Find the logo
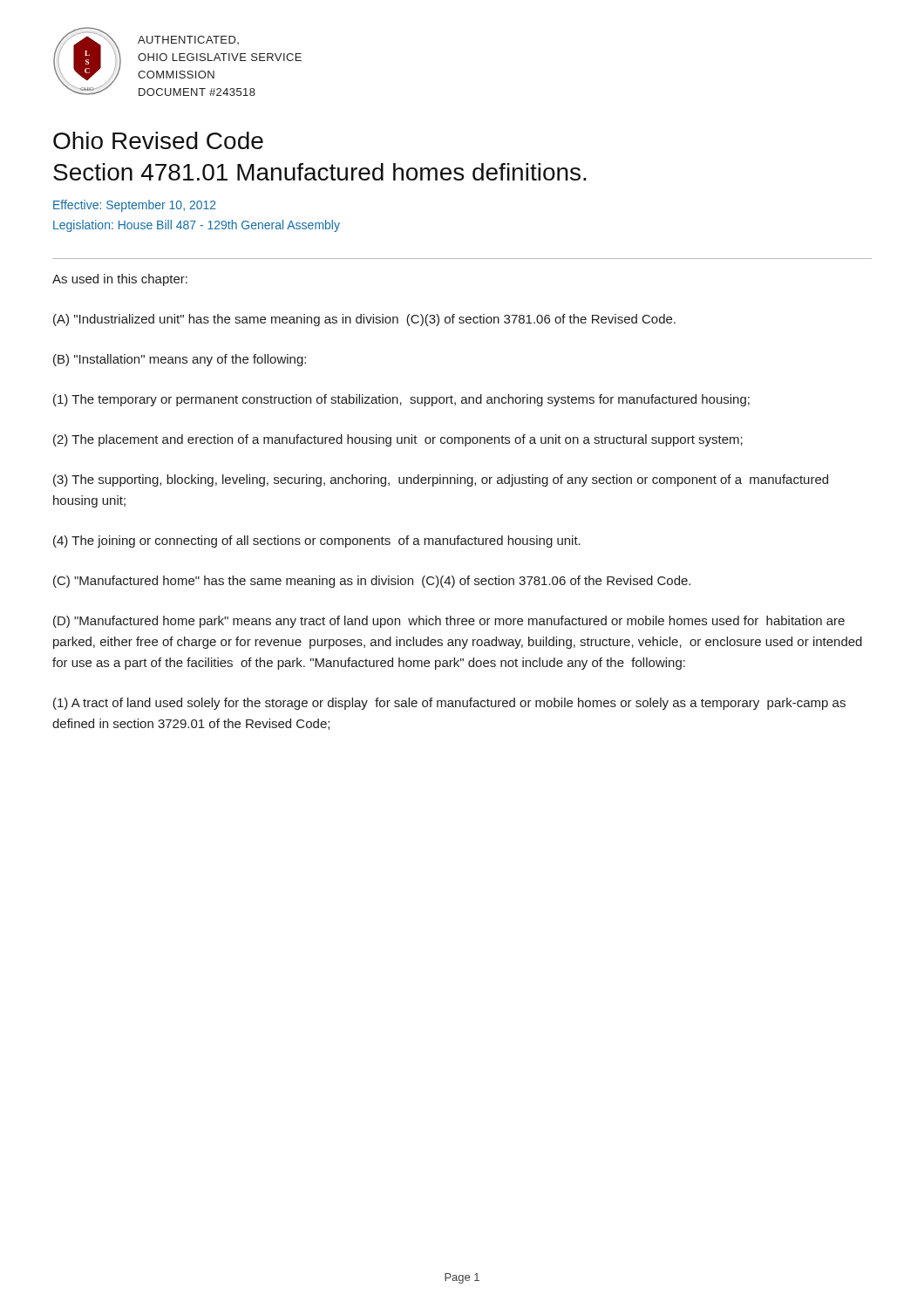 [87, 63]
